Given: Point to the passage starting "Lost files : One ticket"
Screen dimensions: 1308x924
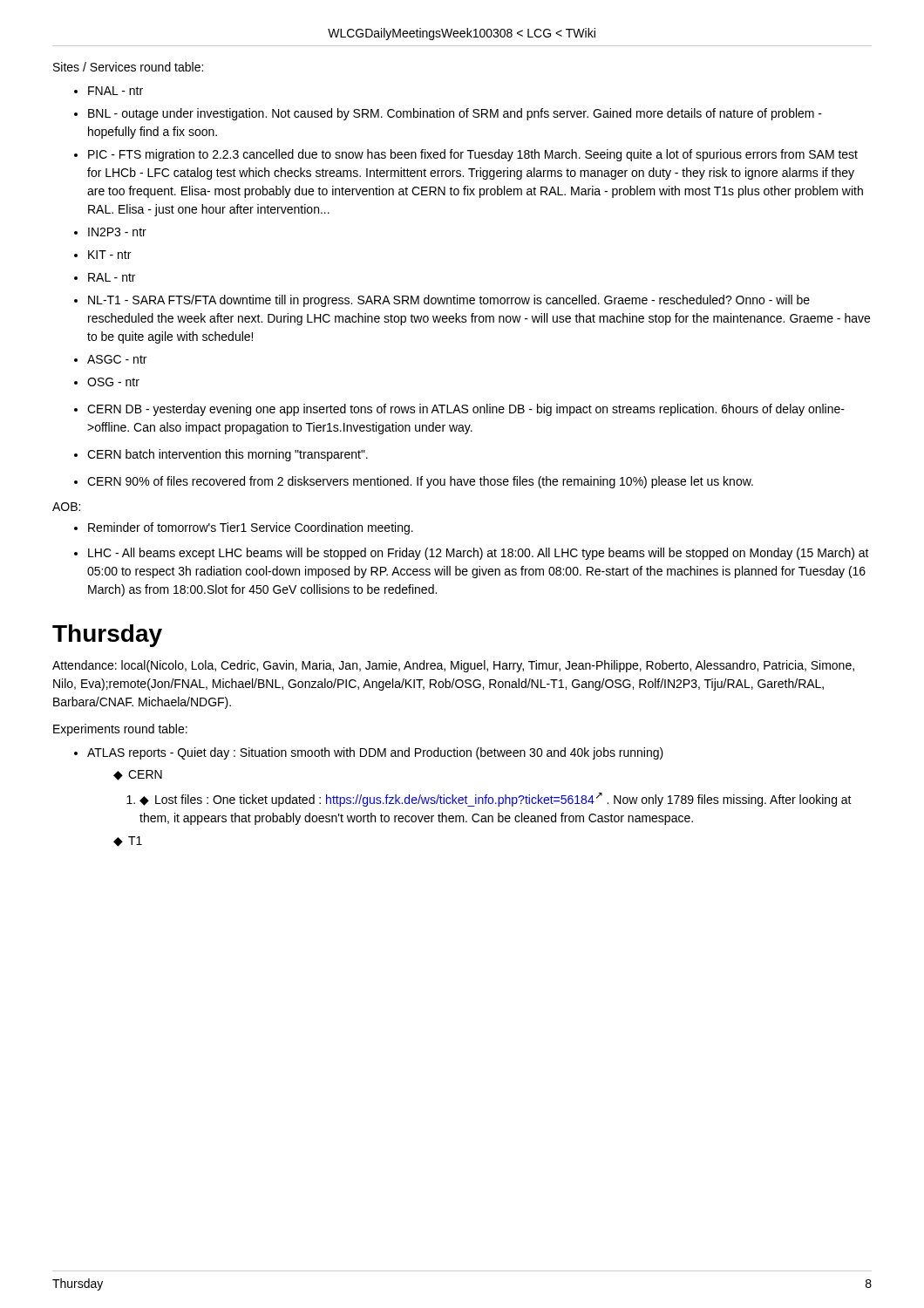Looking at the screenshot, I should click(x=495, y=807).
